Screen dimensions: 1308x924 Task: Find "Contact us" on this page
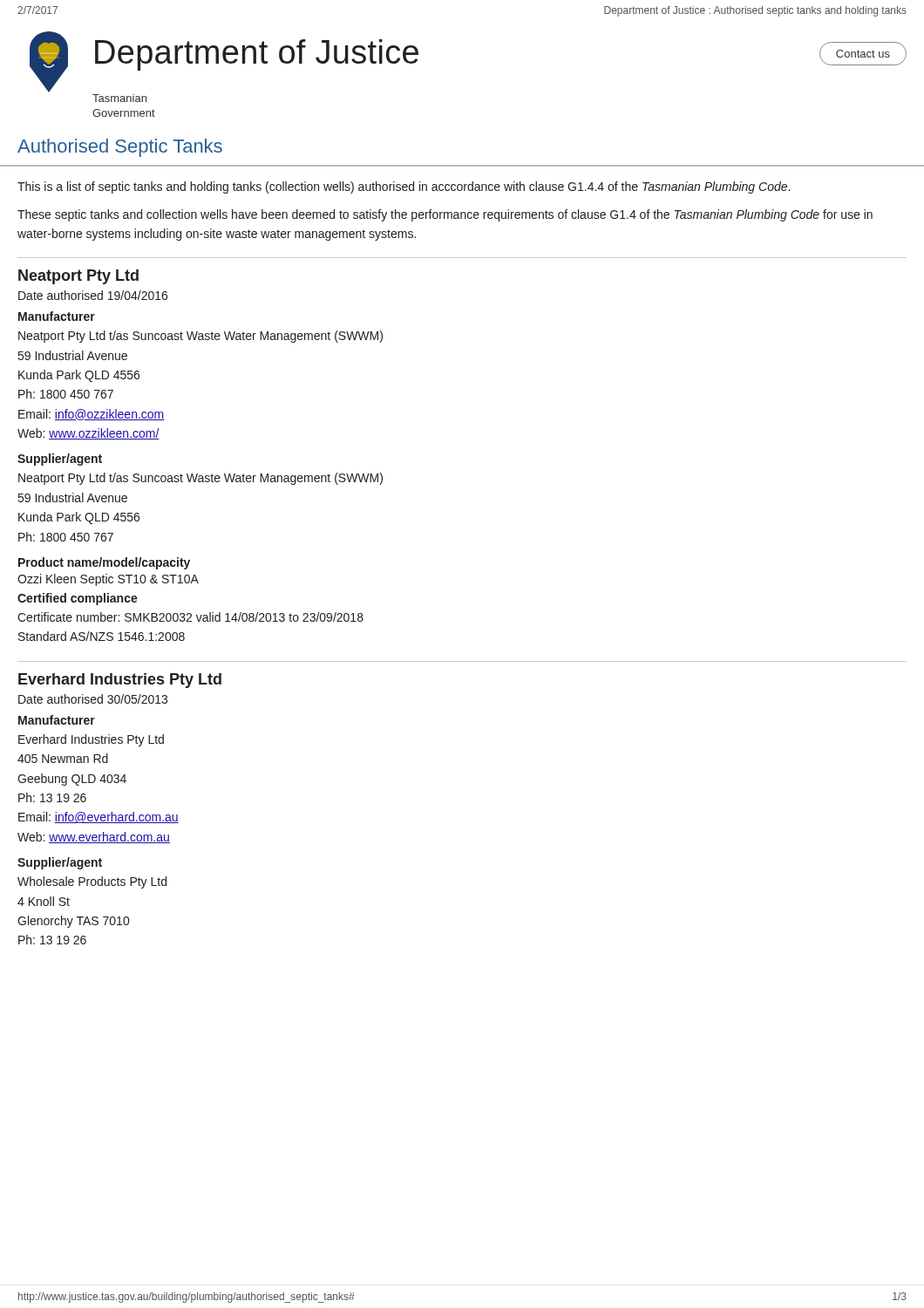coord(863,54)
